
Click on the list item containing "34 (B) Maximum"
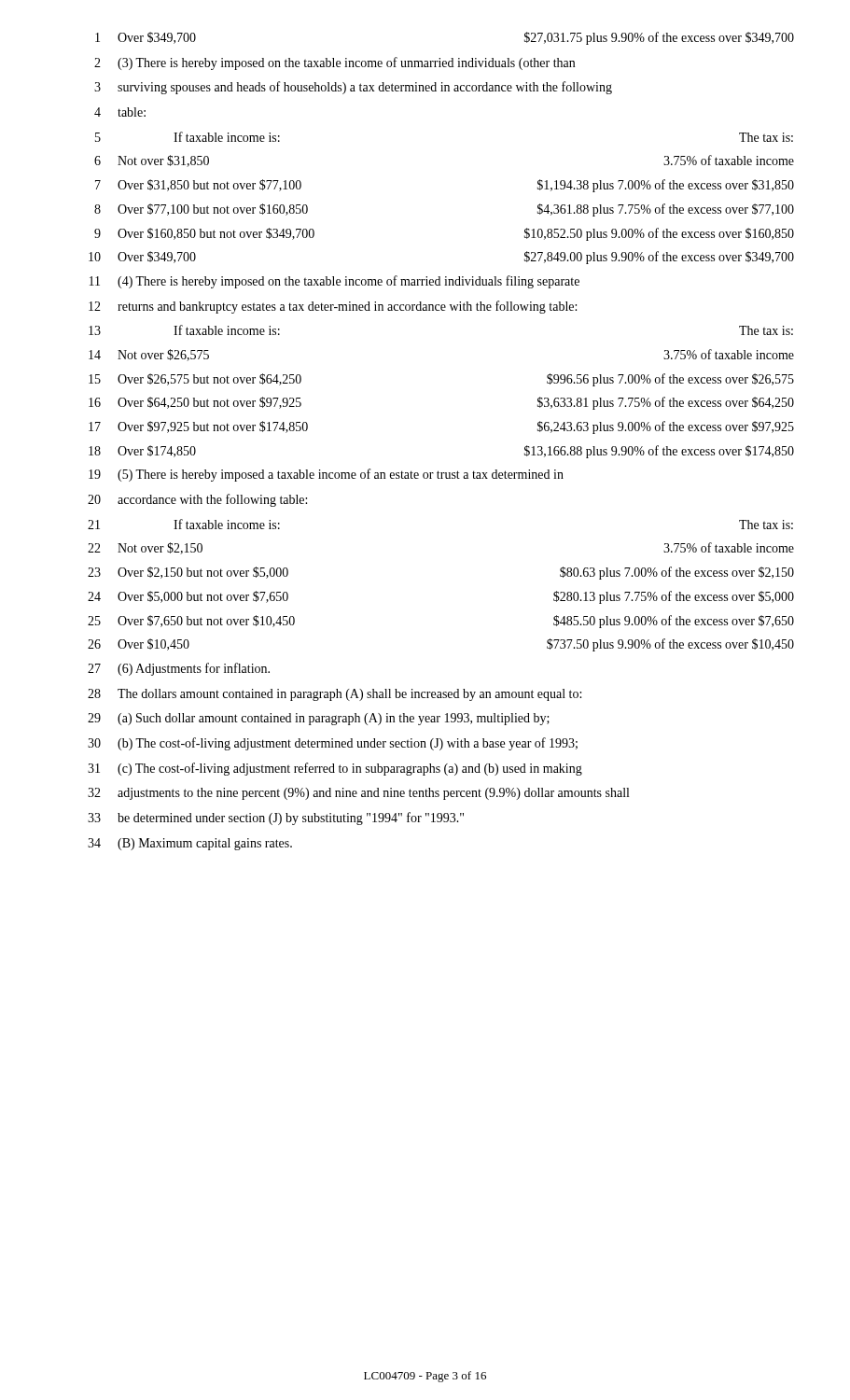coord(190,844)
